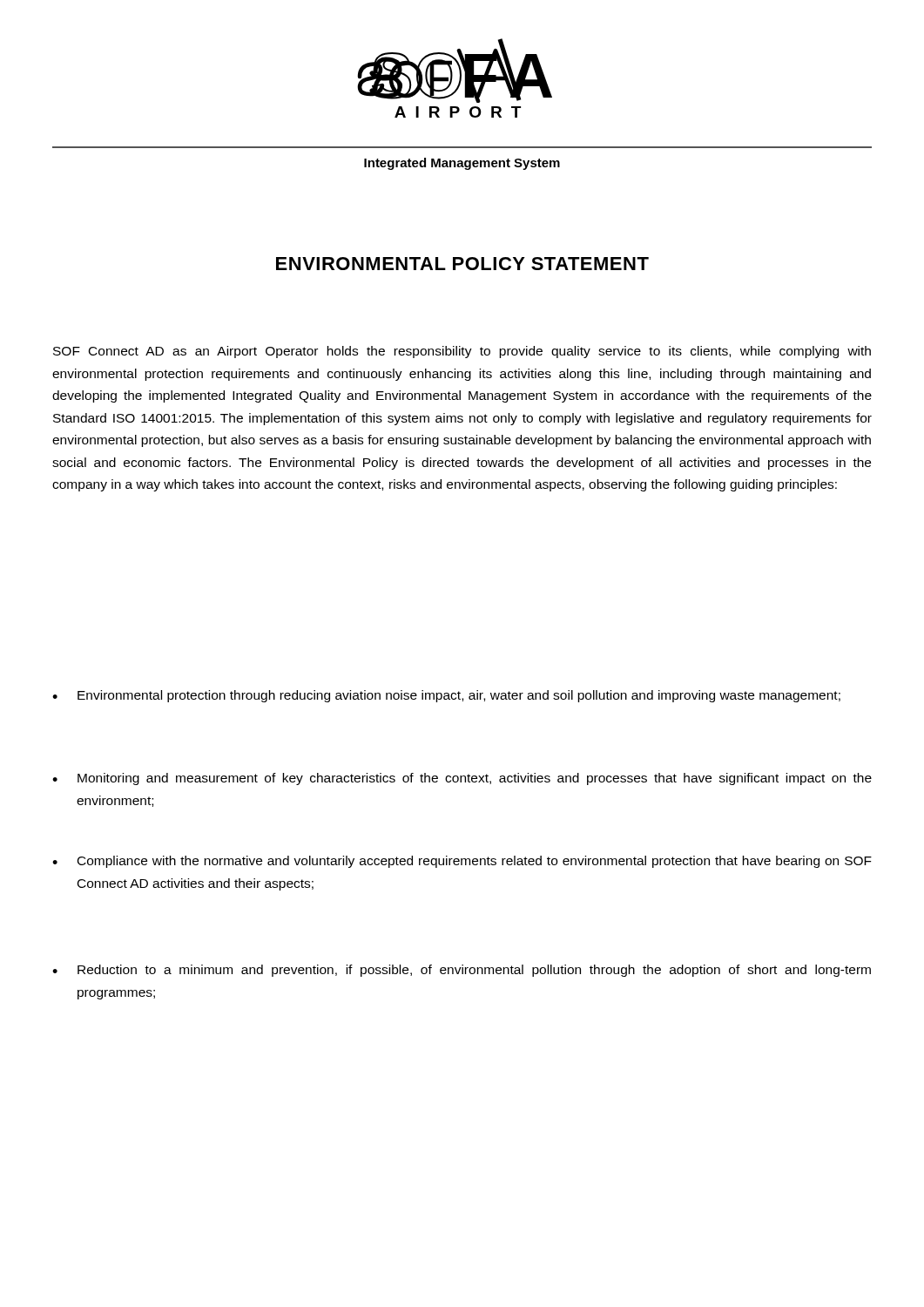The width and height of the screenshot is (924, 1307).
Task: Click the passage that begins "SOF Connect AD as an Airport"
Action: (462, 418)
